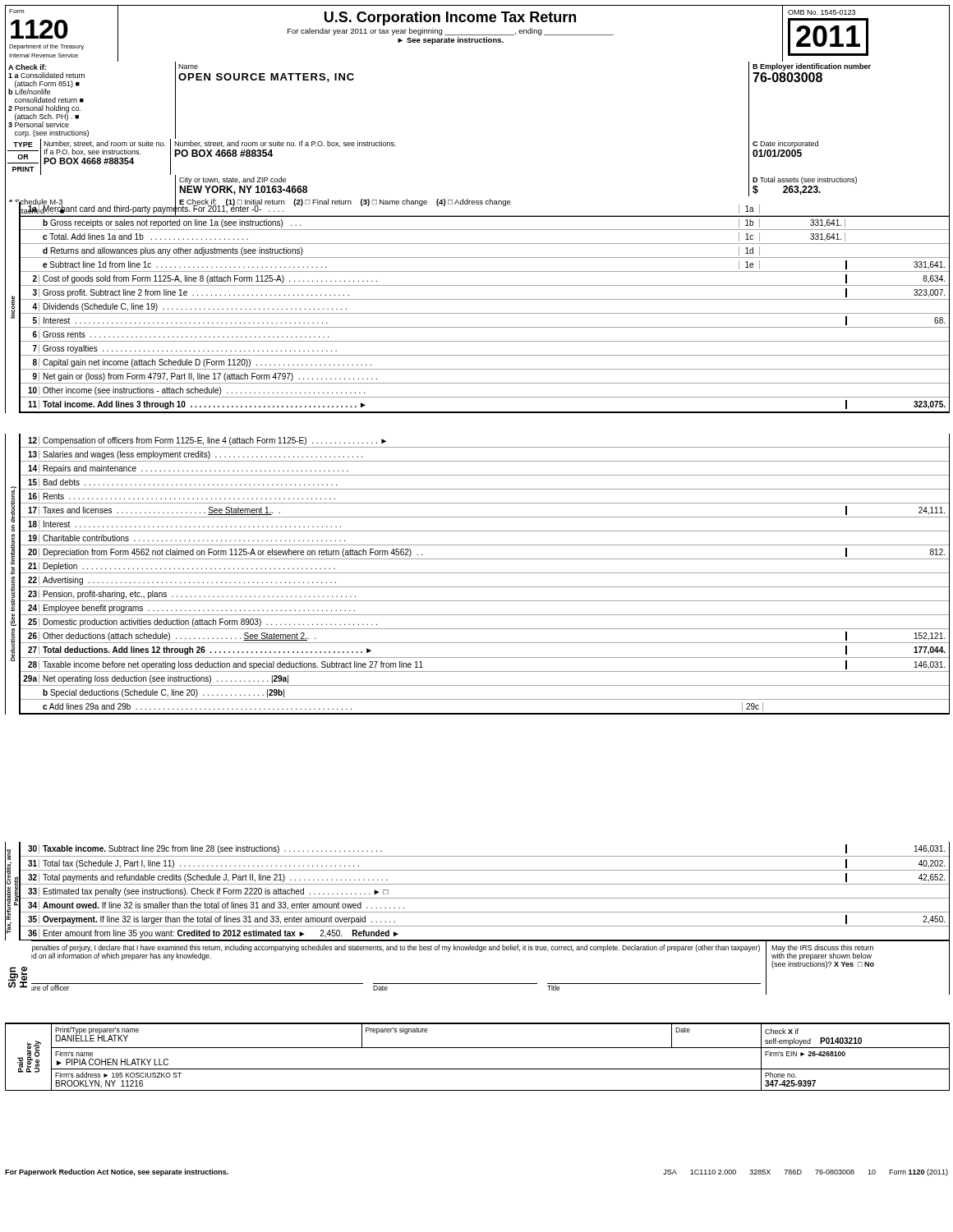Point to the text starting "24 Employee benefit programs ."
953x1232 pixels.
[x=382, y=608]
